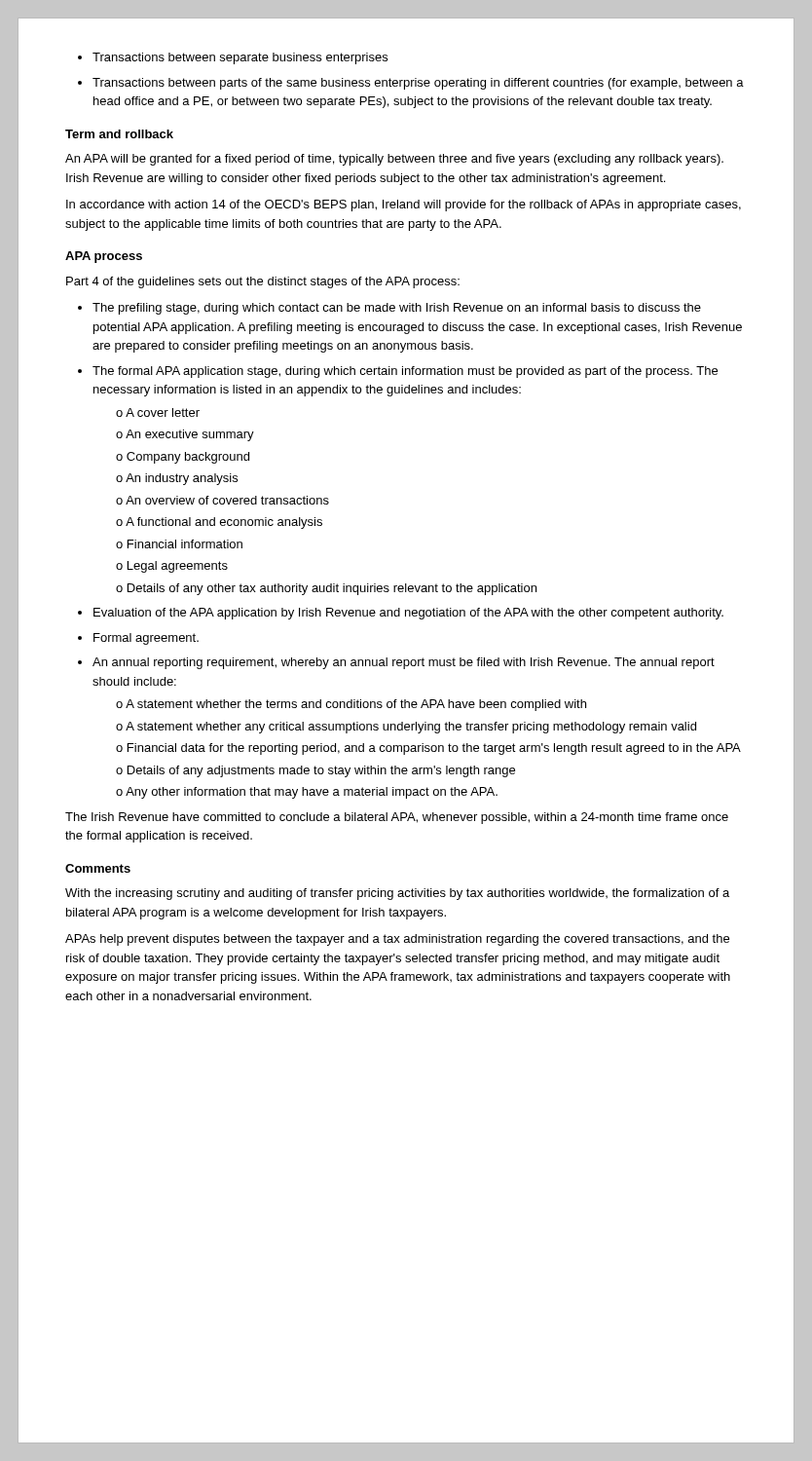This screenshot has width=812, height=1461.
Task: Point to the block beginning "The Irish Revenue have committed to conclude a"
Action: click(397, 826)
